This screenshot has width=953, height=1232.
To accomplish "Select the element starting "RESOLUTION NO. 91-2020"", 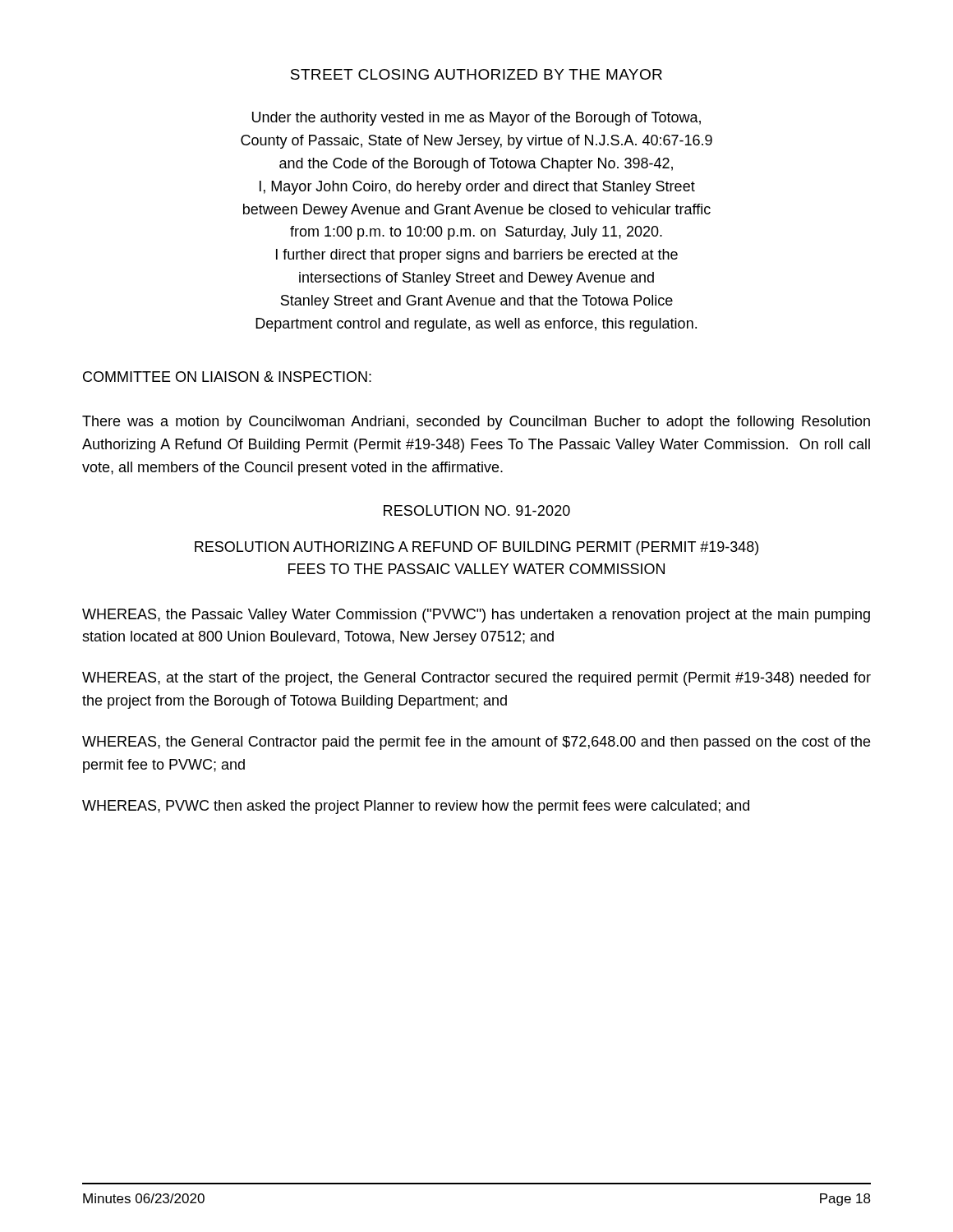I will tap(476, 511).
